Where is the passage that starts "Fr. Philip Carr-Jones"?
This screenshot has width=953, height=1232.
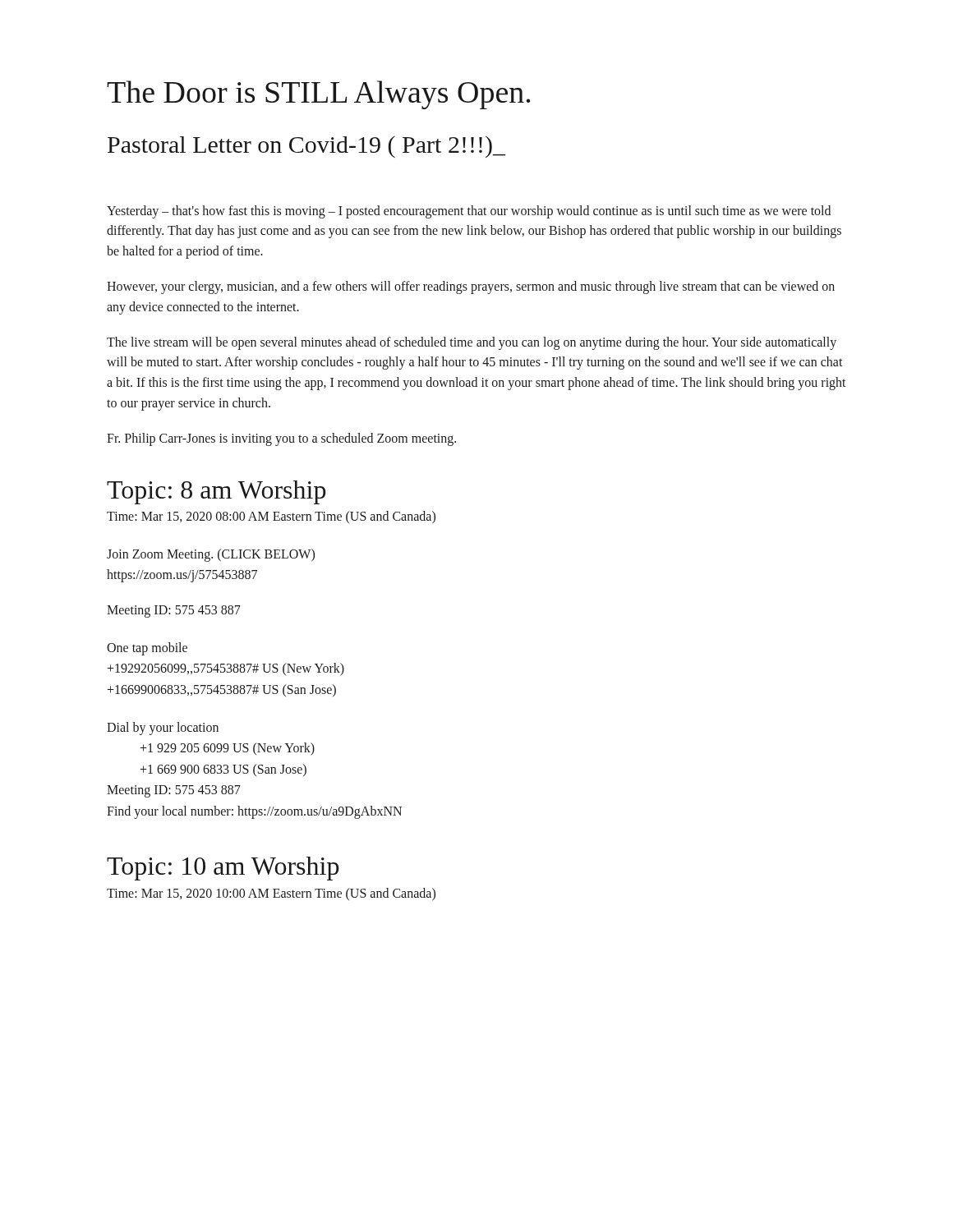pos(282,438)
